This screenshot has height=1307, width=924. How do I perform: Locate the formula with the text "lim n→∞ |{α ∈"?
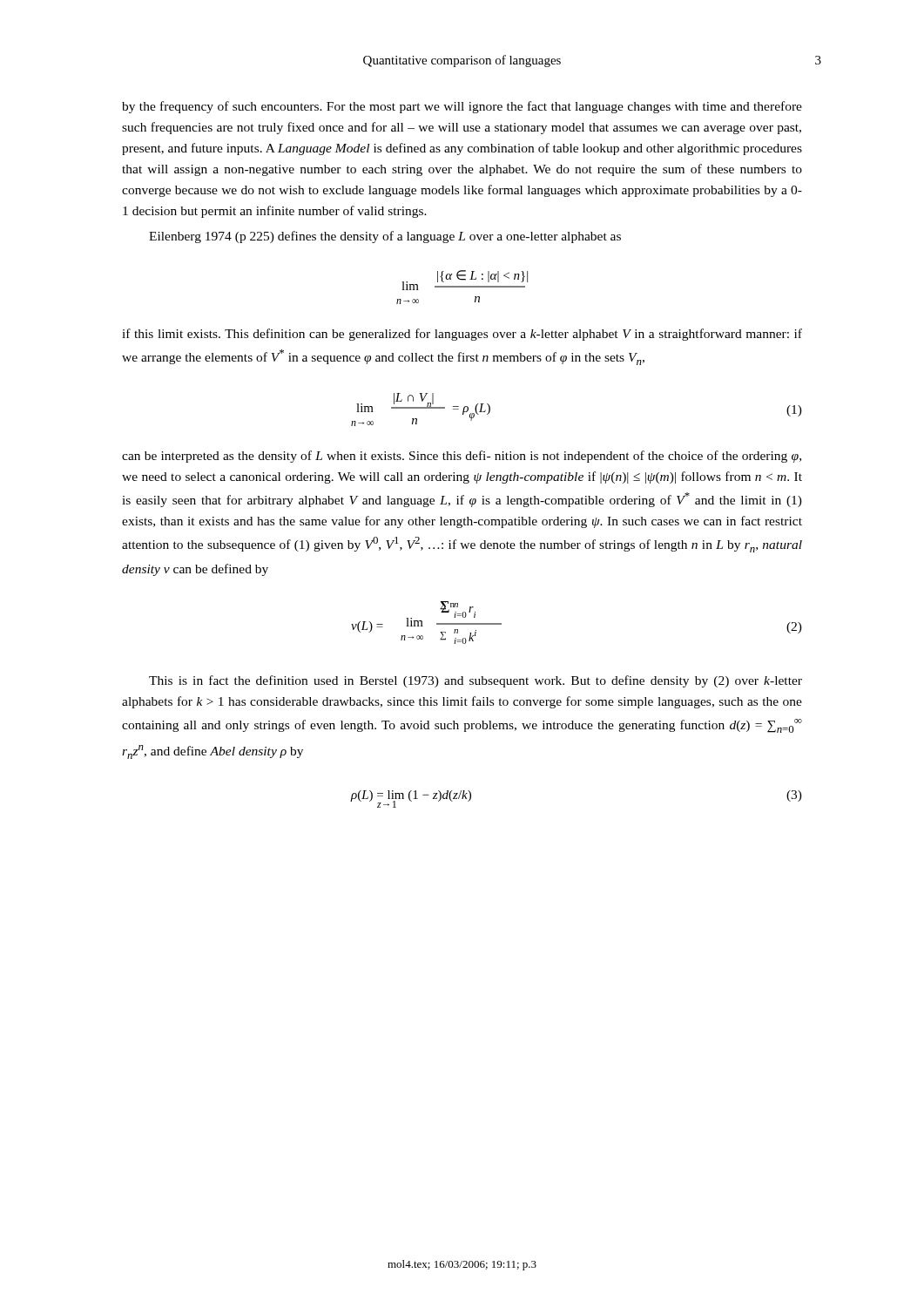[462, 286]
